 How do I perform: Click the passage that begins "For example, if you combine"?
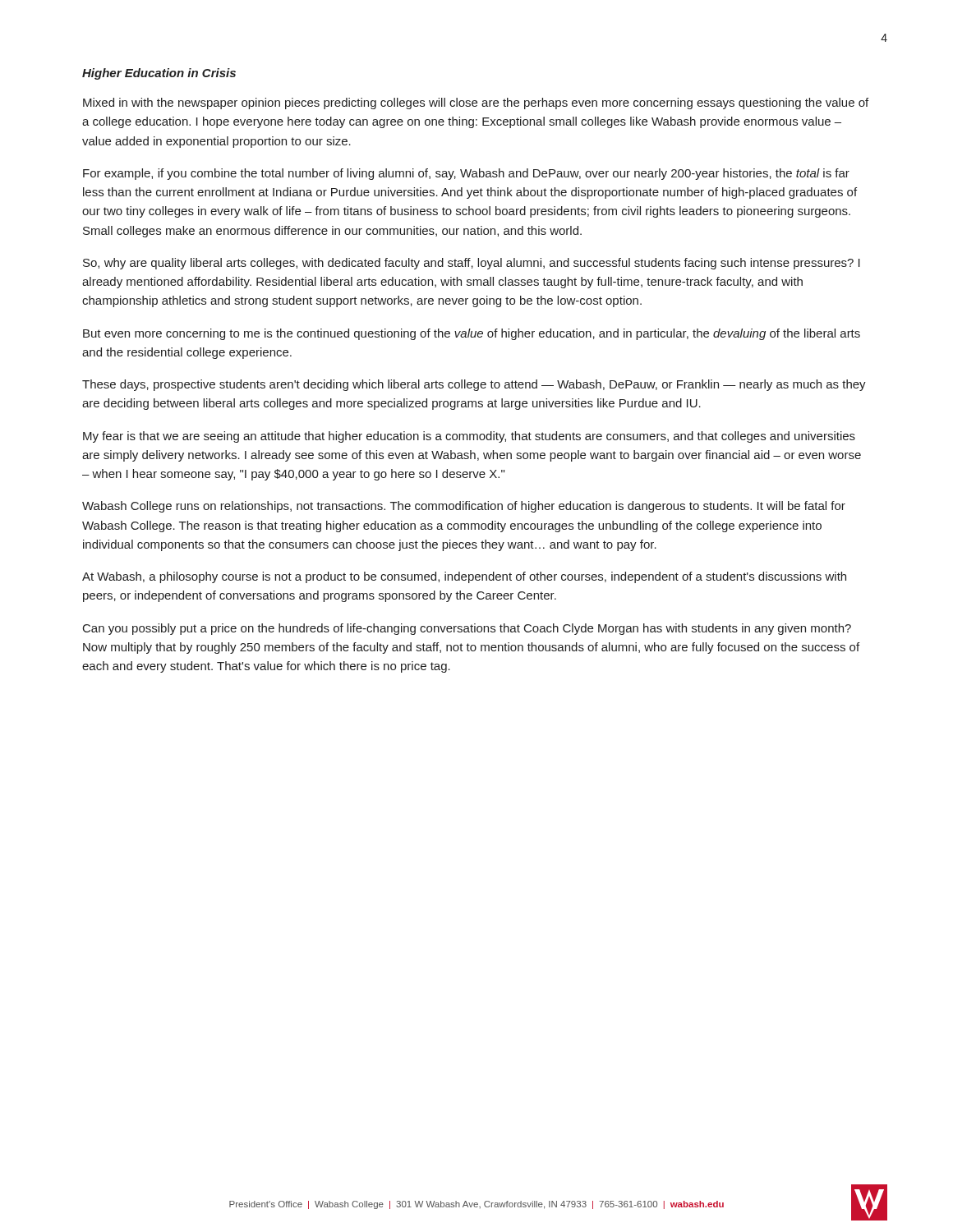click(470, 201)
